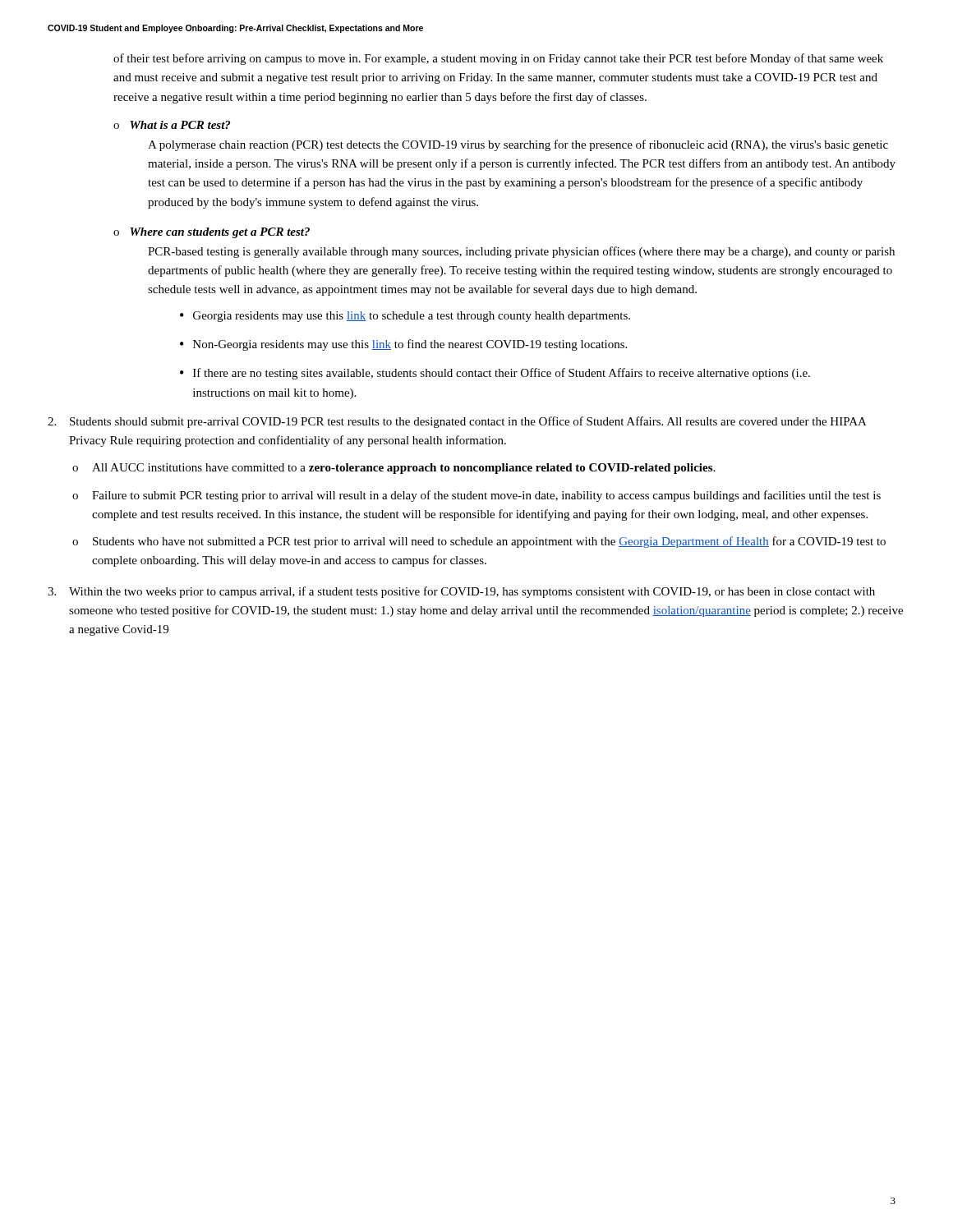Click on the list item containing "o What is a"
This screenshot has height=1232, width=953.
click(509, 165)
